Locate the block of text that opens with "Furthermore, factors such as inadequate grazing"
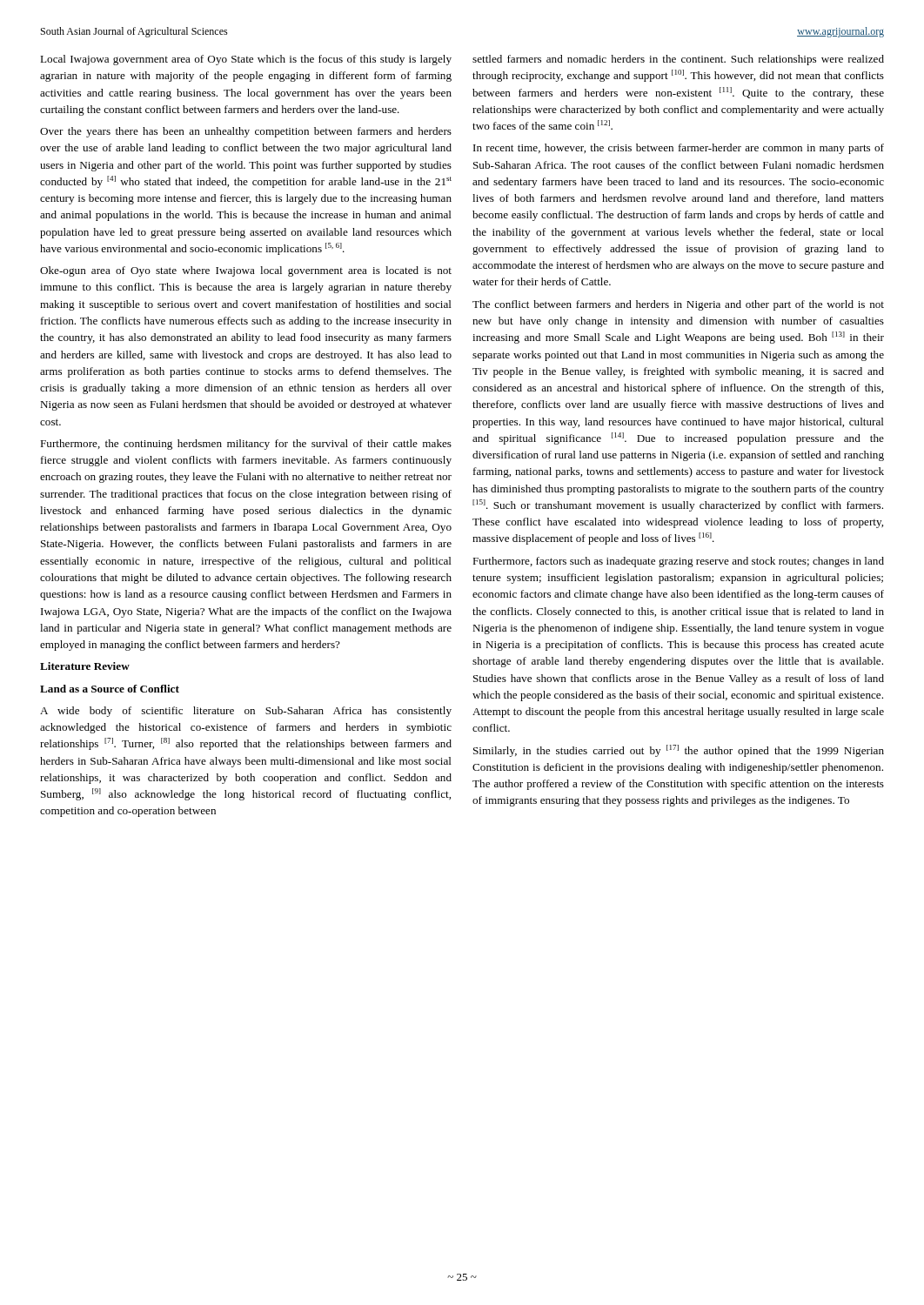 coord(678,644)
